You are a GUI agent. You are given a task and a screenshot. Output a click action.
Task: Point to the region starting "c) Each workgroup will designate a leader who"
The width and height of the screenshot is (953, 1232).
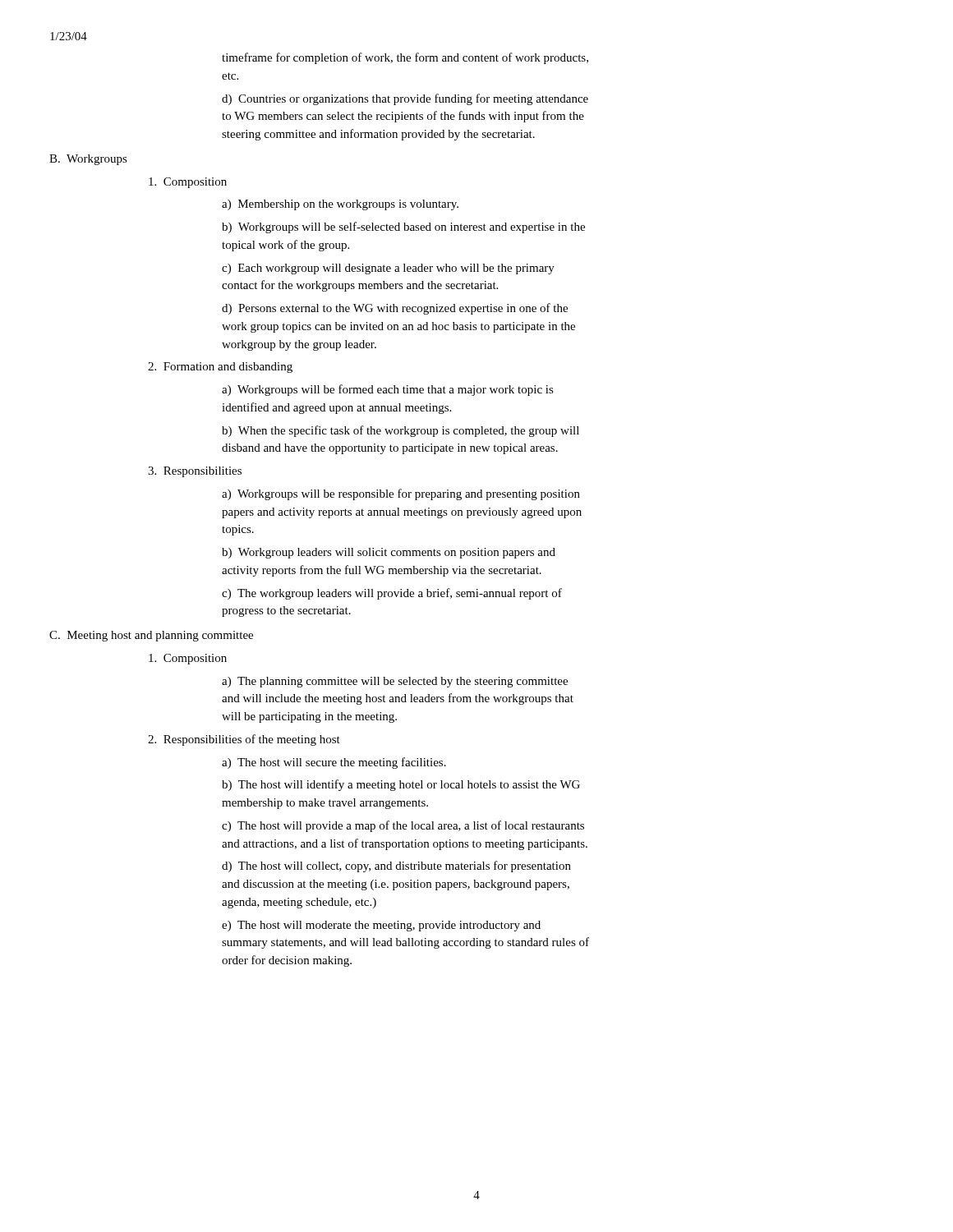[388, 276]
